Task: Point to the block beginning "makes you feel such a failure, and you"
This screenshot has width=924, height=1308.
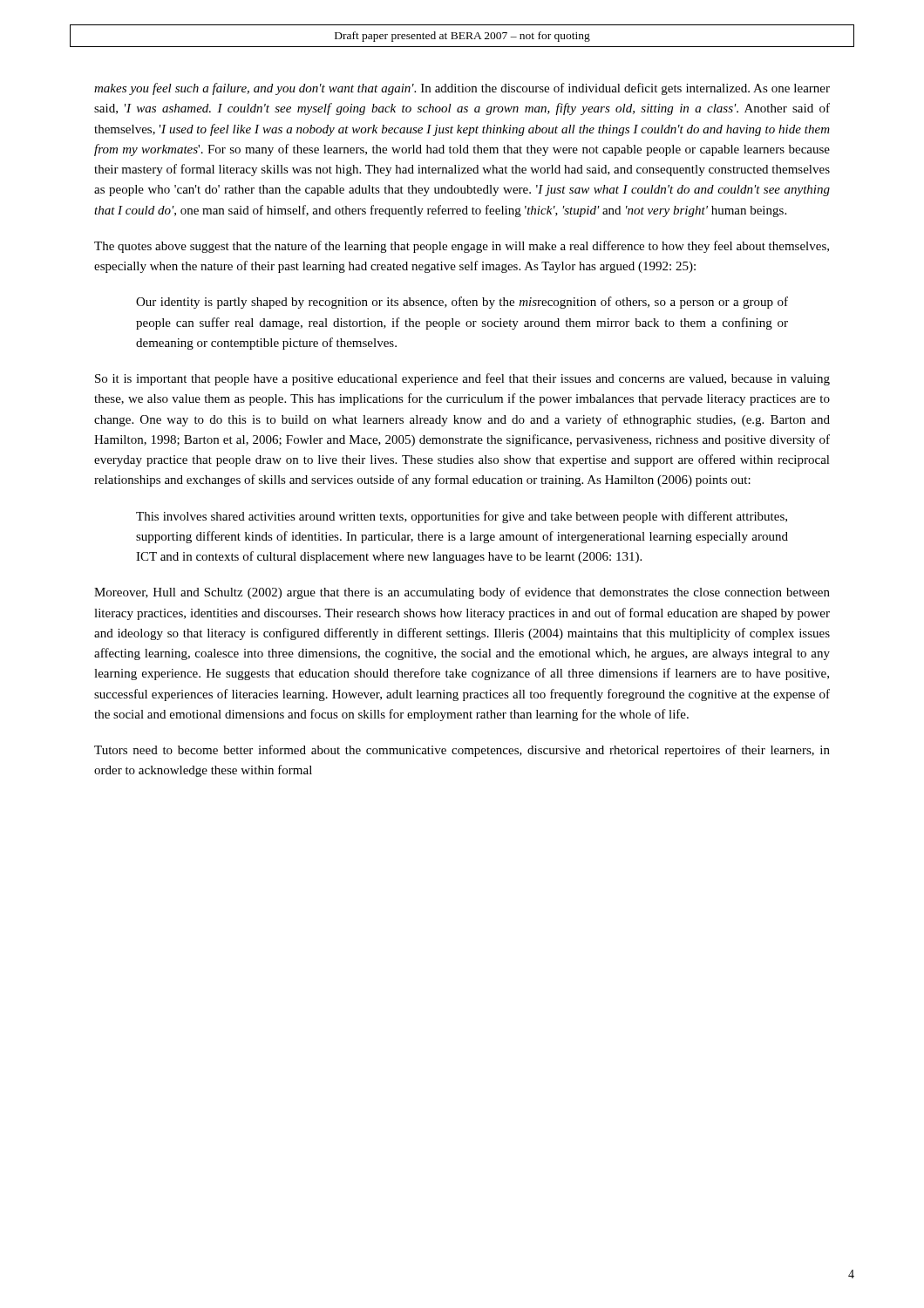Action: point(462,149)
